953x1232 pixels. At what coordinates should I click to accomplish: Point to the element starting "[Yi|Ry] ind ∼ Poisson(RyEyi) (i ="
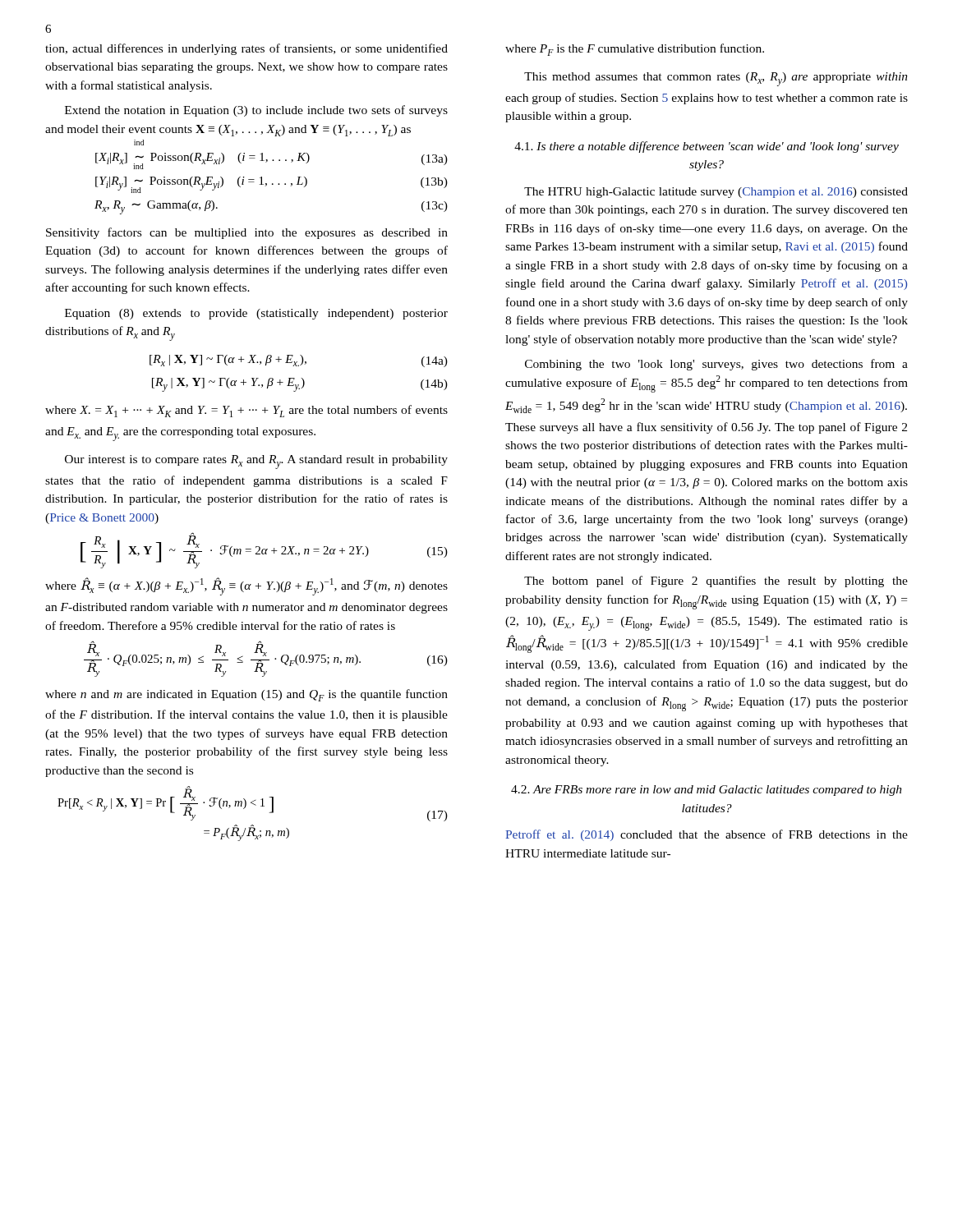(x=259, y=182)
